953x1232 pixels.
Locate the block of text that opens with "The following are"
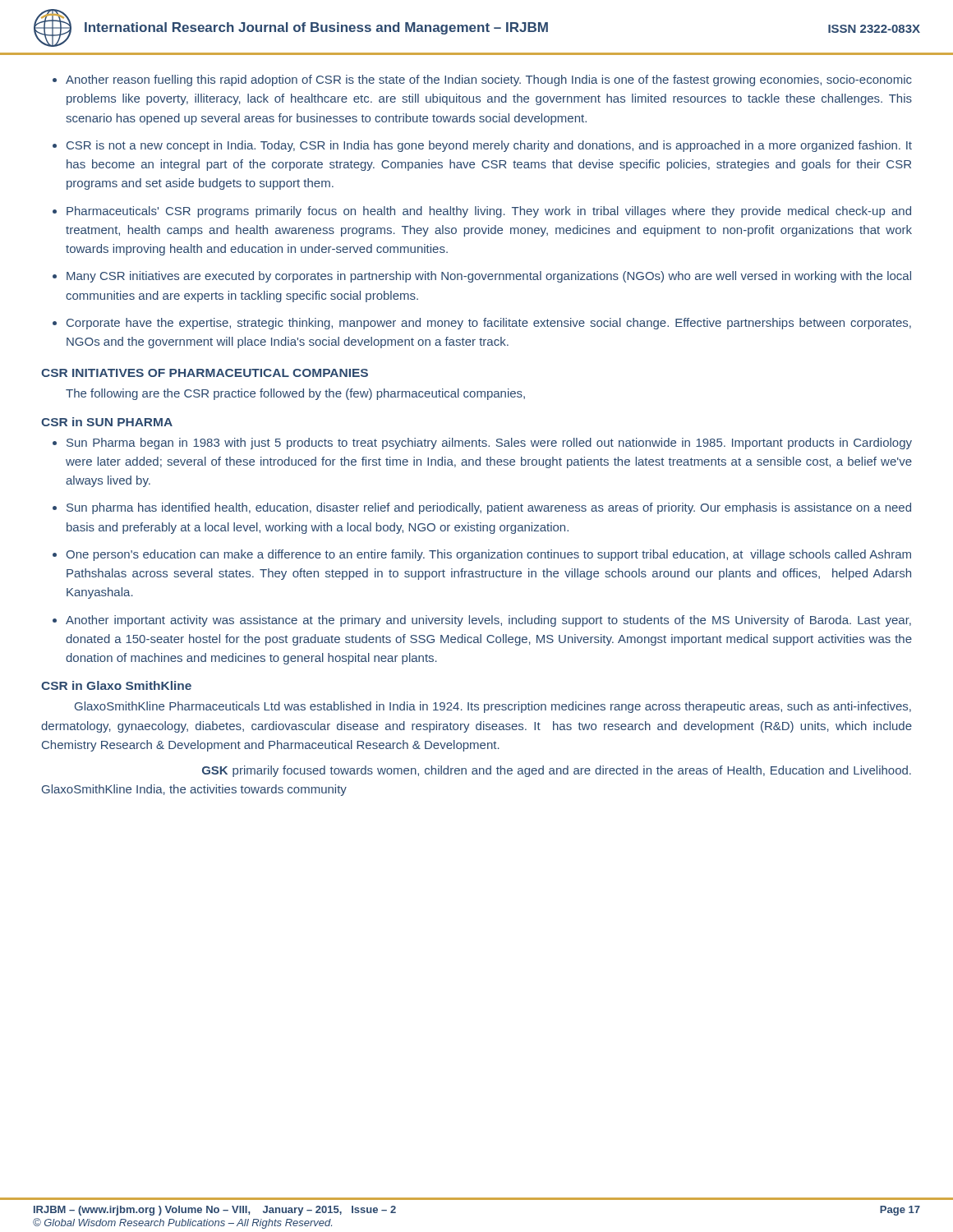(296, 393)
